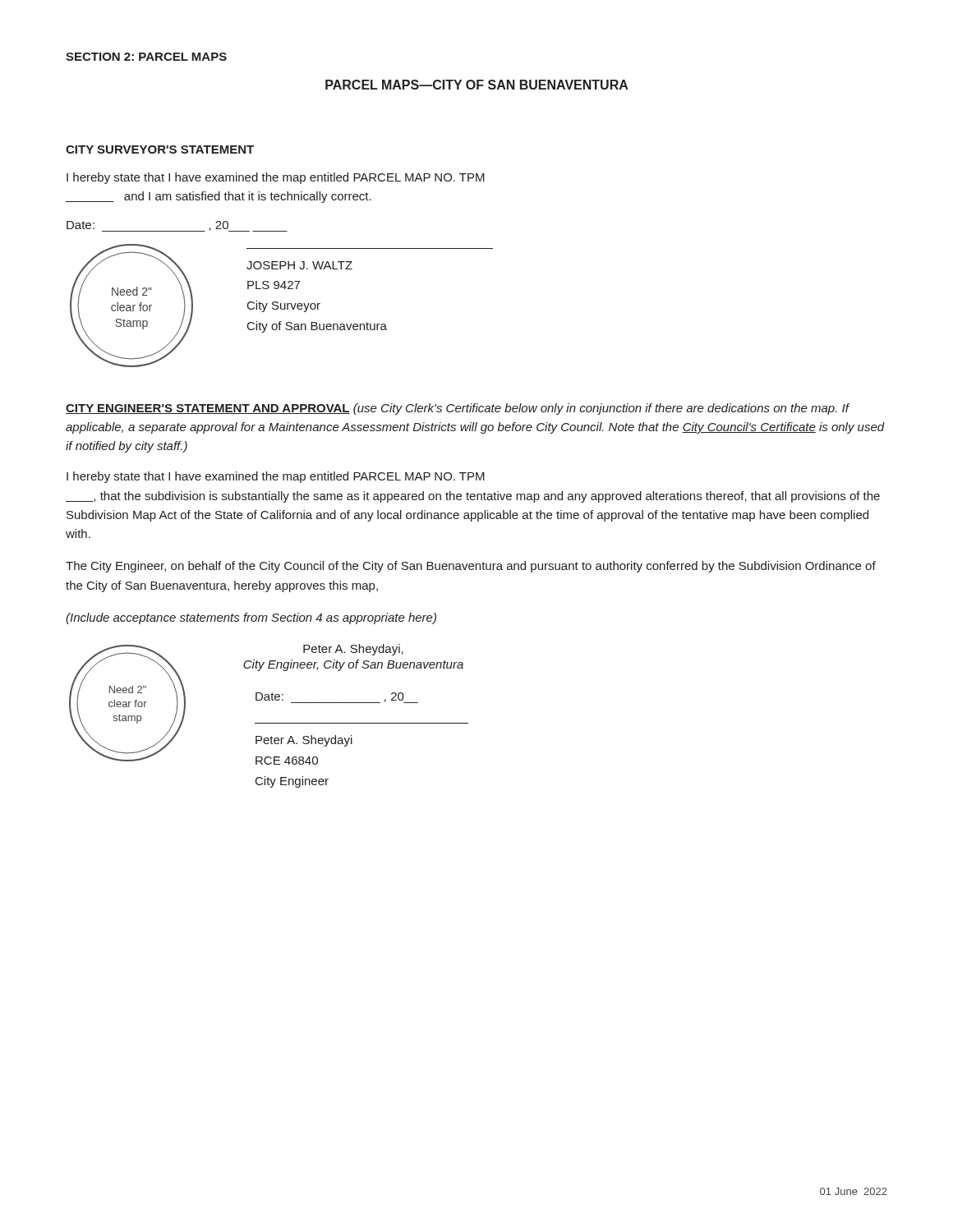Select the element starting "SECTION 2: PARCEL MAPS"
Image resolution: width=953 pixels, height=1232 pixels.
point(146,56)
